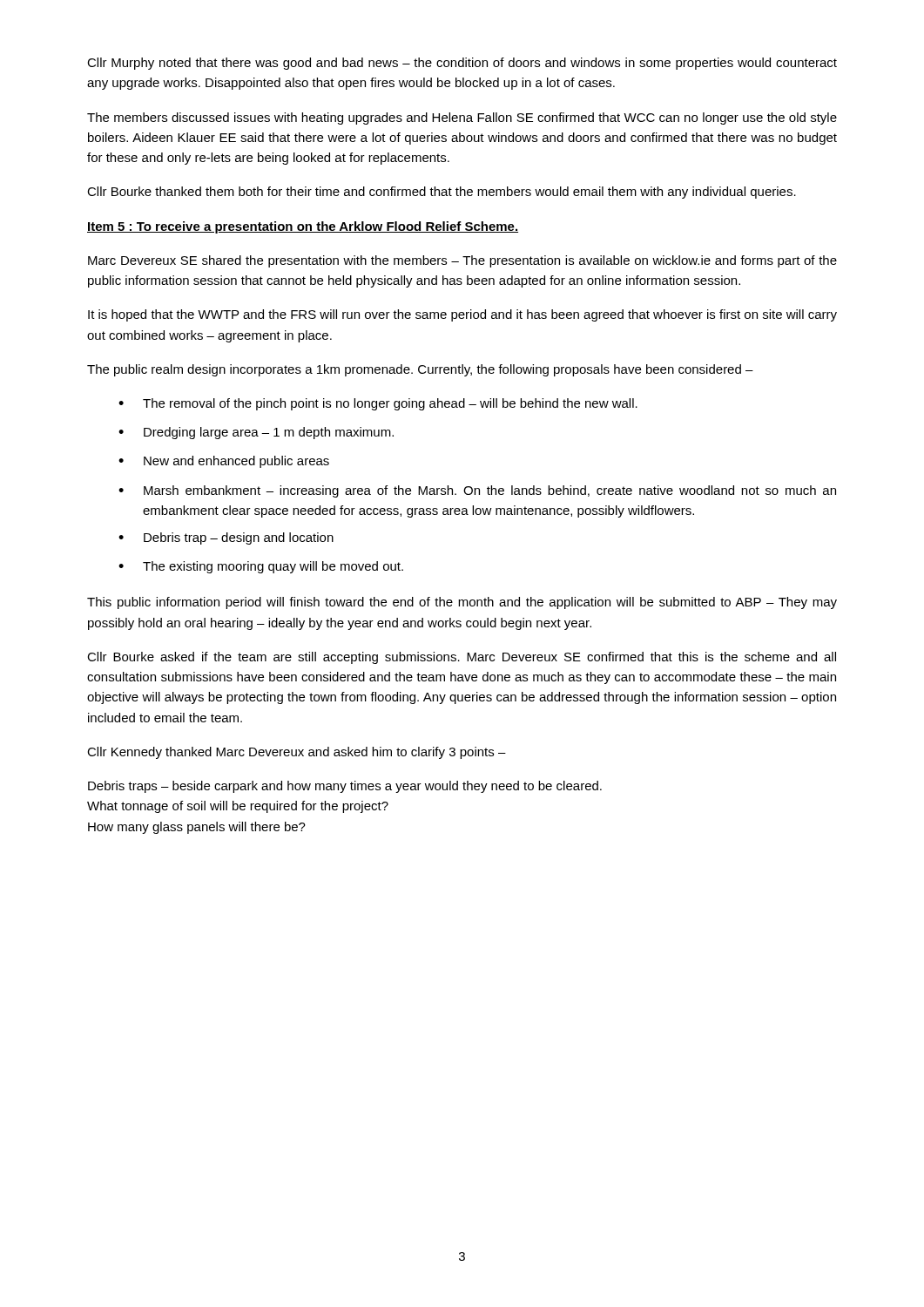Image resolution: width=924 pixels, height=1307 pixels.
Task: Click on the text block containing "The members discussed issues with heating"
Action: pyautogui.click(x=462, y=137)
